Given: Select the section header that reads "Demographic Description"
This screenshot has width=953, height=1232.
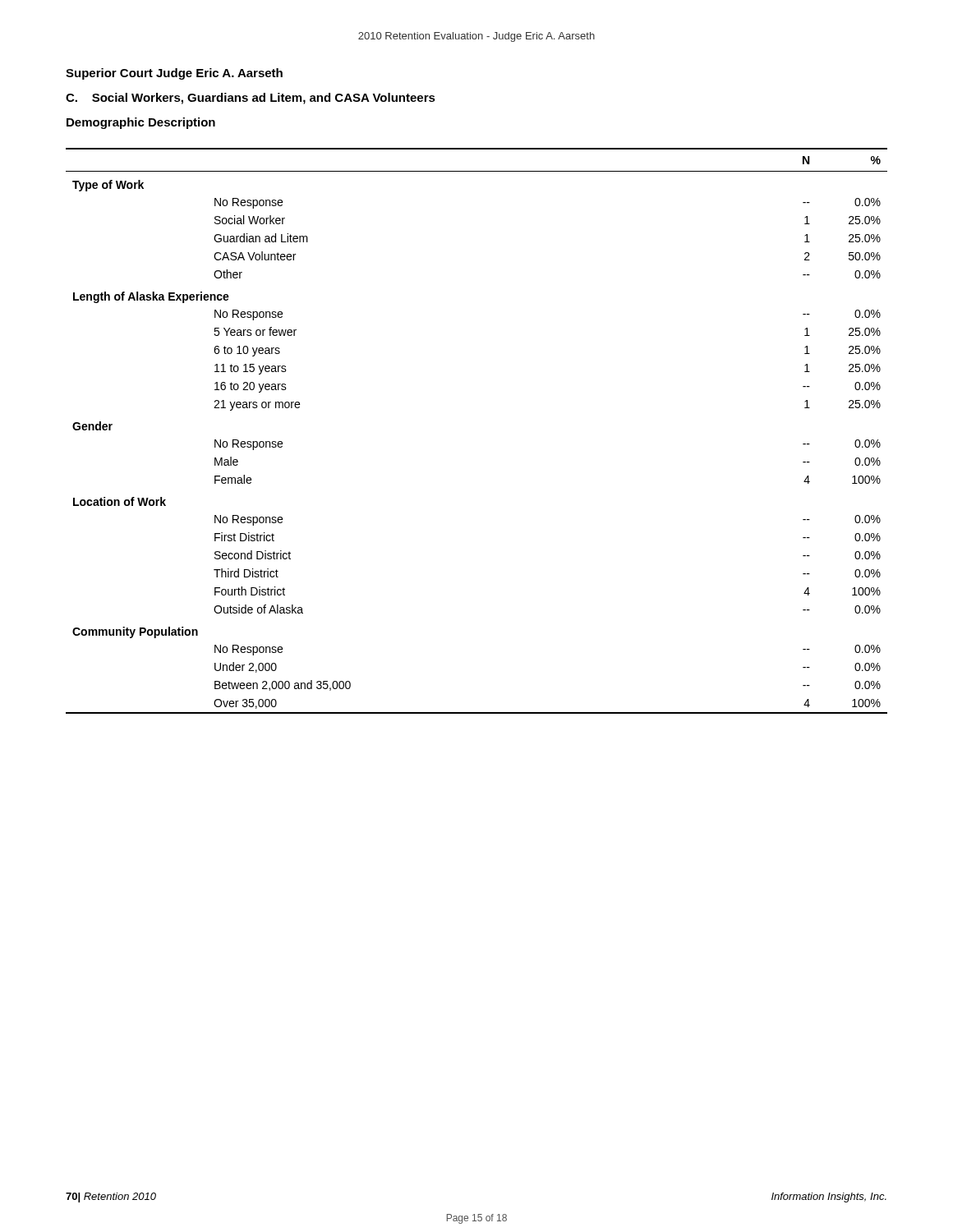Looking at the screenshot, I should [x=141, y=122].
